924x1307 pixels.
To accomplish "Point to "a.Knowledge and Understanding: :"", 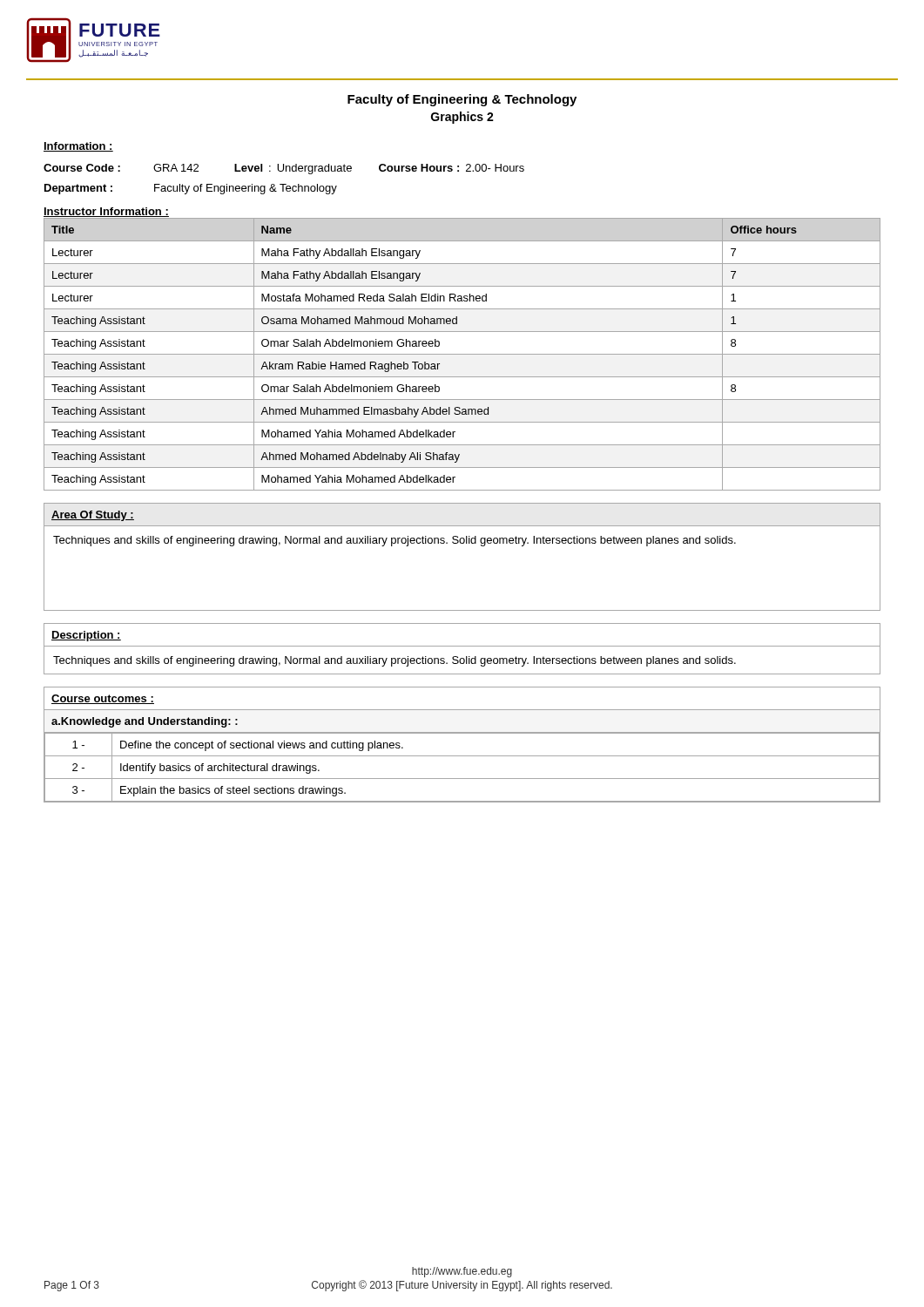I will (x=145, y=721).
